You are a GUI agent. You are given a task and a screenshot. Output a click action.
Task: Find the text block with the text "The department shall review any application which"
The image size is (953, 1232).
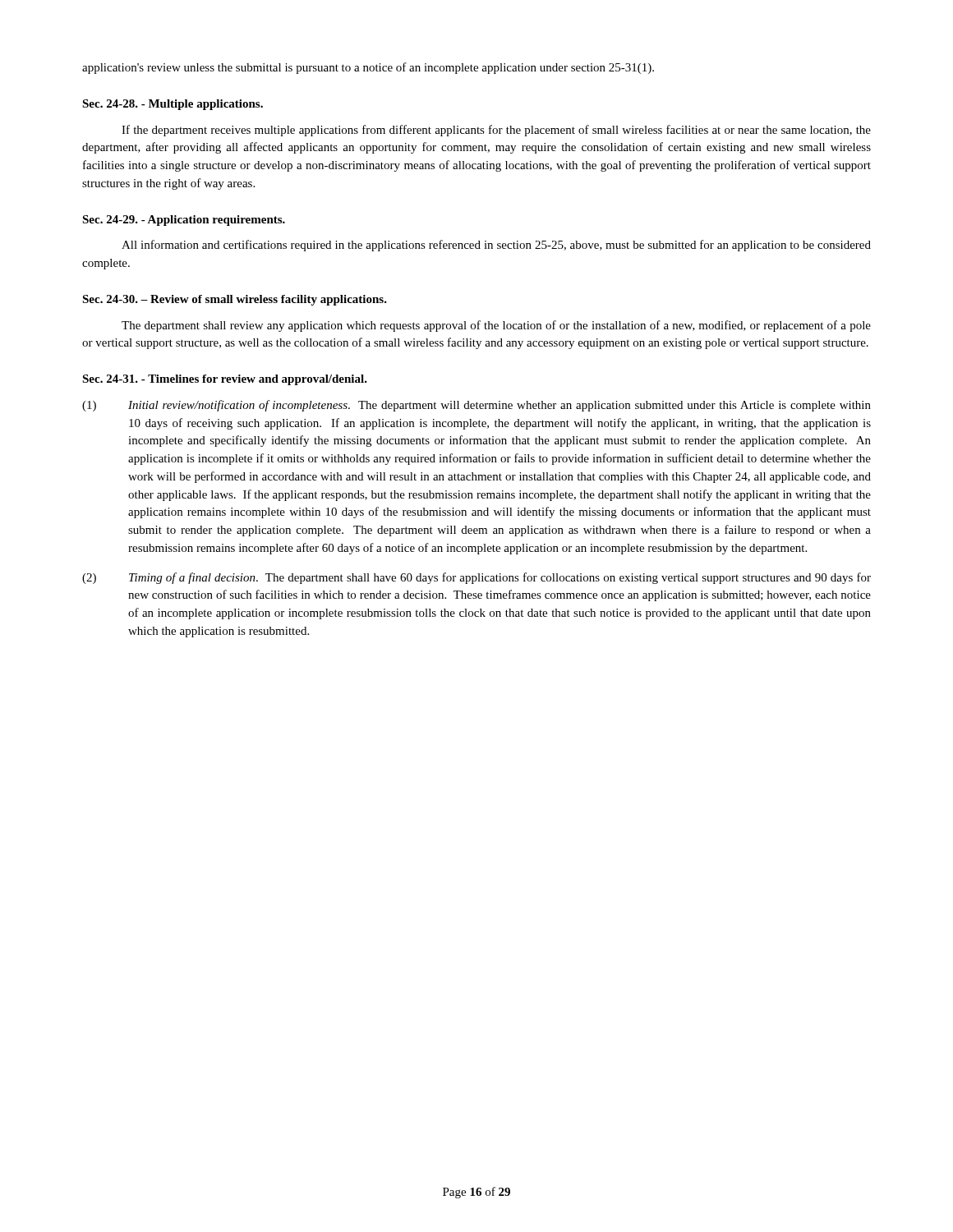(x=476, y=334)
